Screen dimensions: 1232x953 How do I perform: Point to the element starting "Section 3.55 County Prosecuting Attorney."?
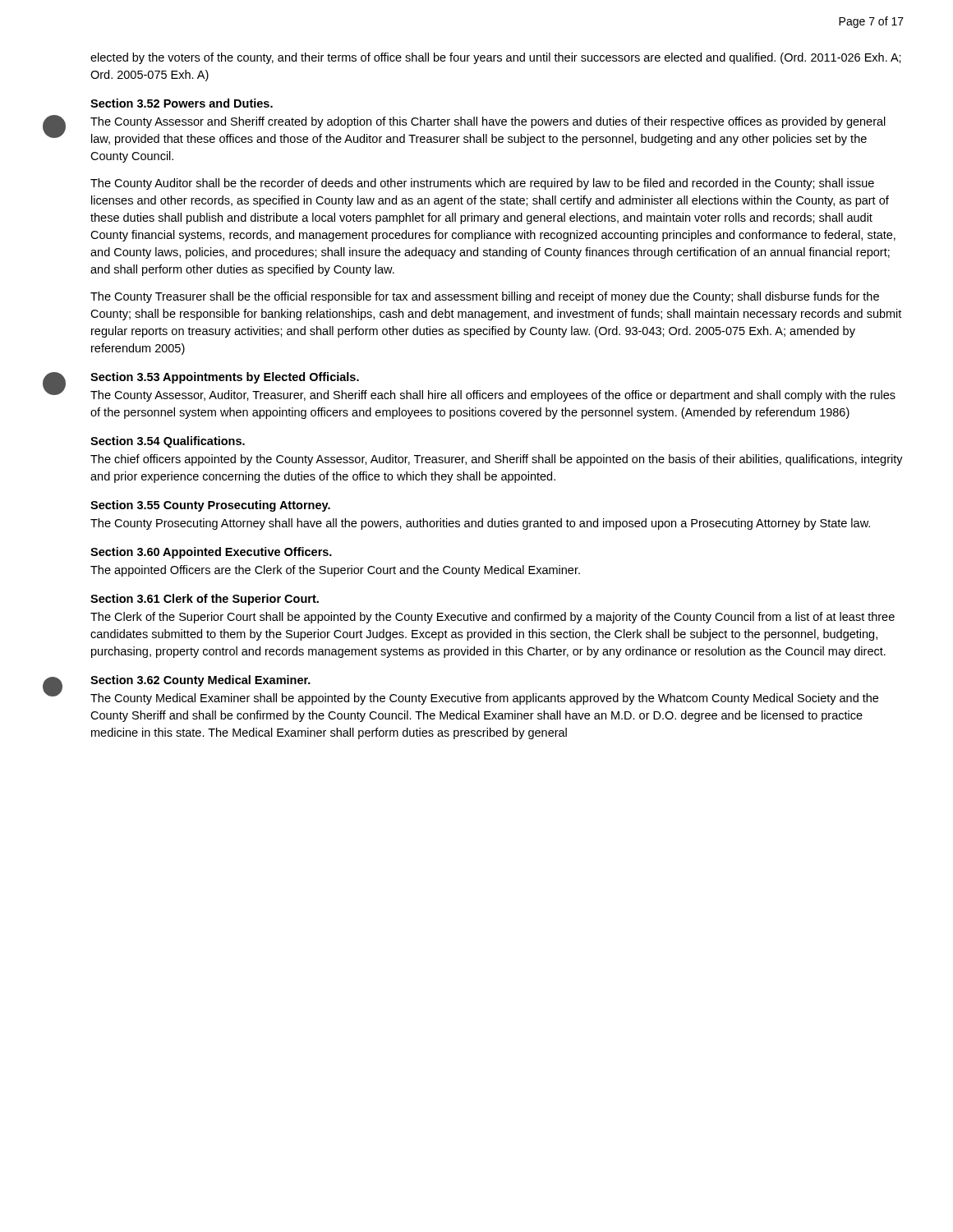[211, 505]
